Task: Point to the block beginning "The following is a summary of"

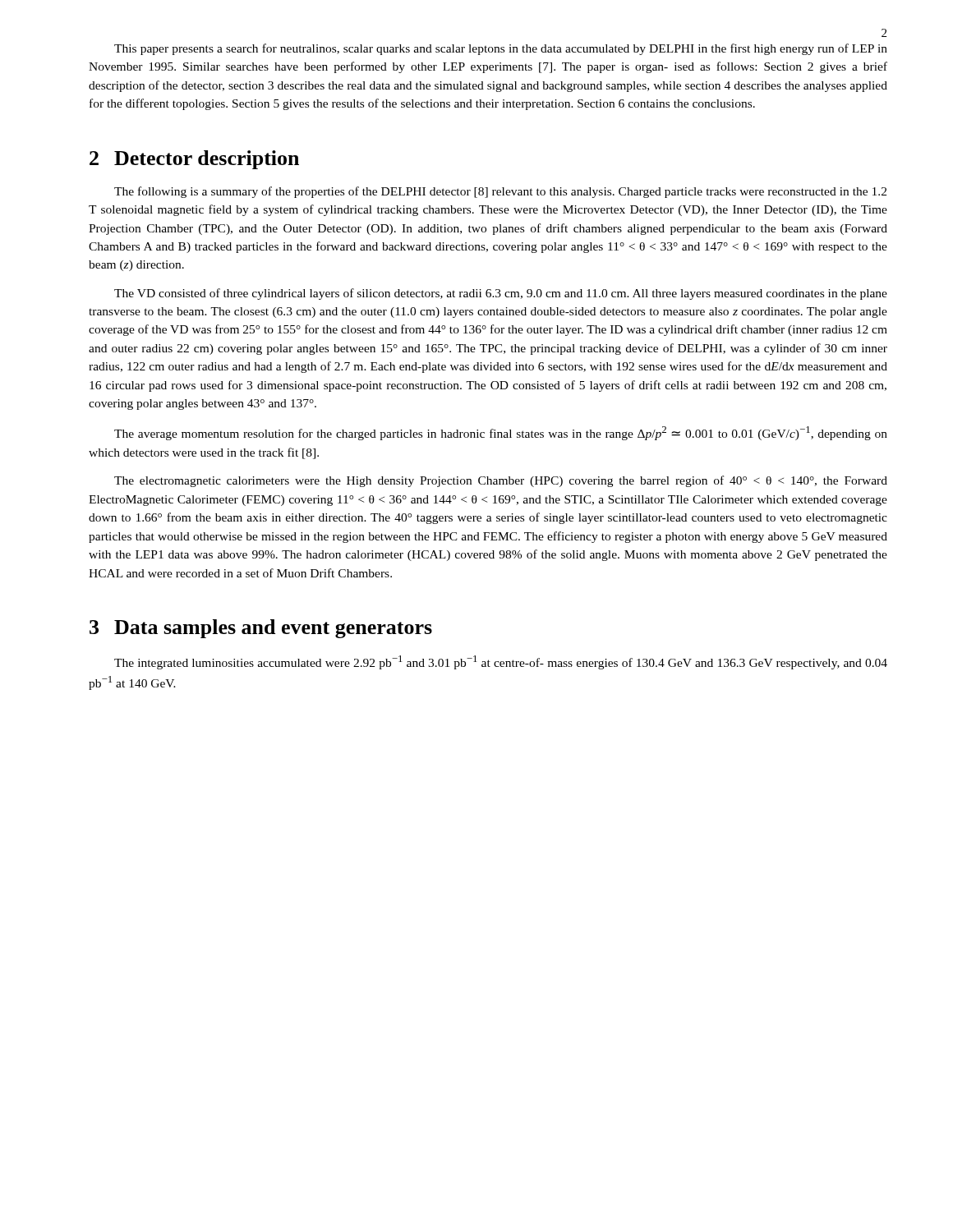Action: 488,227
